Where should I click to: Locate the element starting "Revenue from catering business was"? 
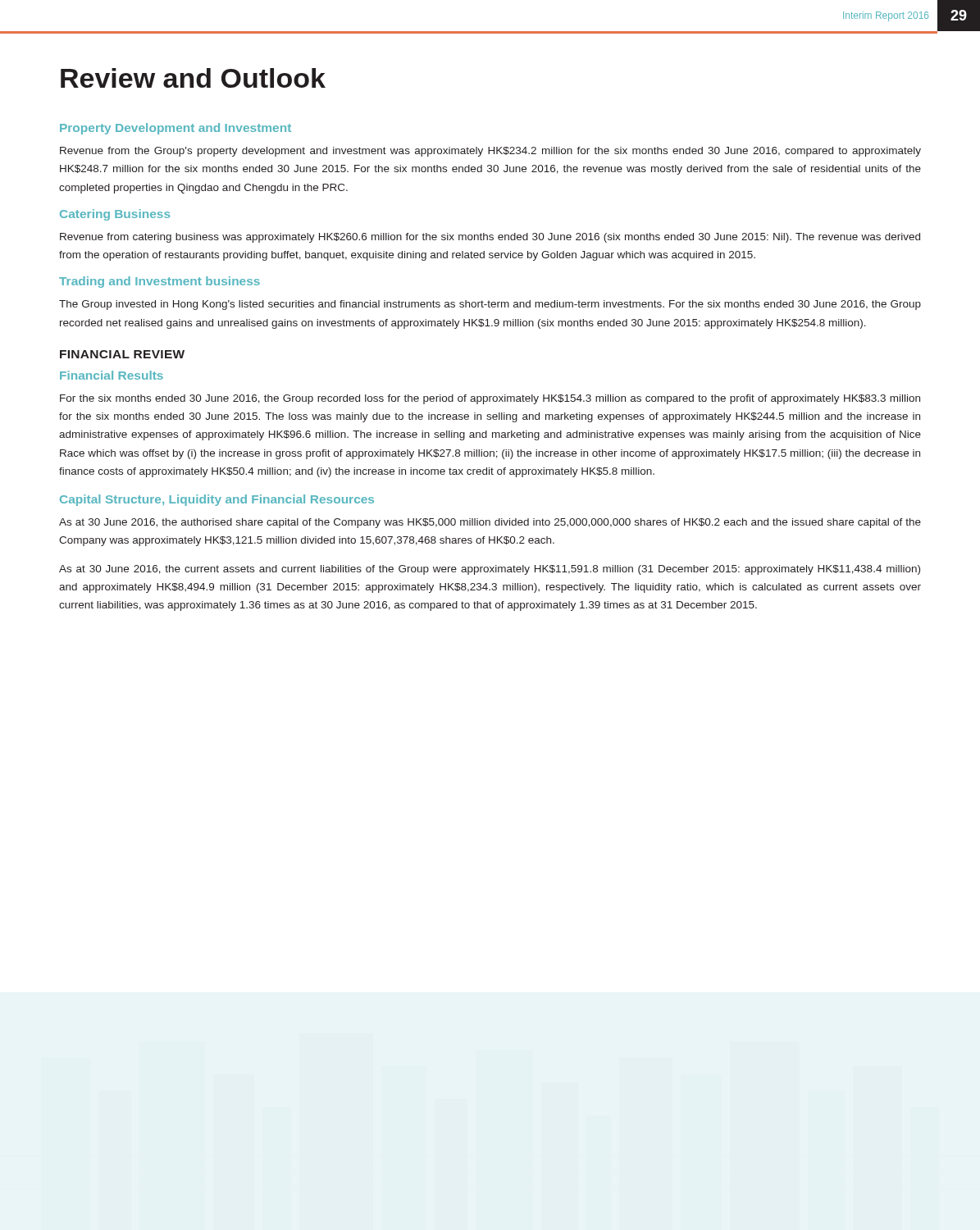tap(490, 246)
